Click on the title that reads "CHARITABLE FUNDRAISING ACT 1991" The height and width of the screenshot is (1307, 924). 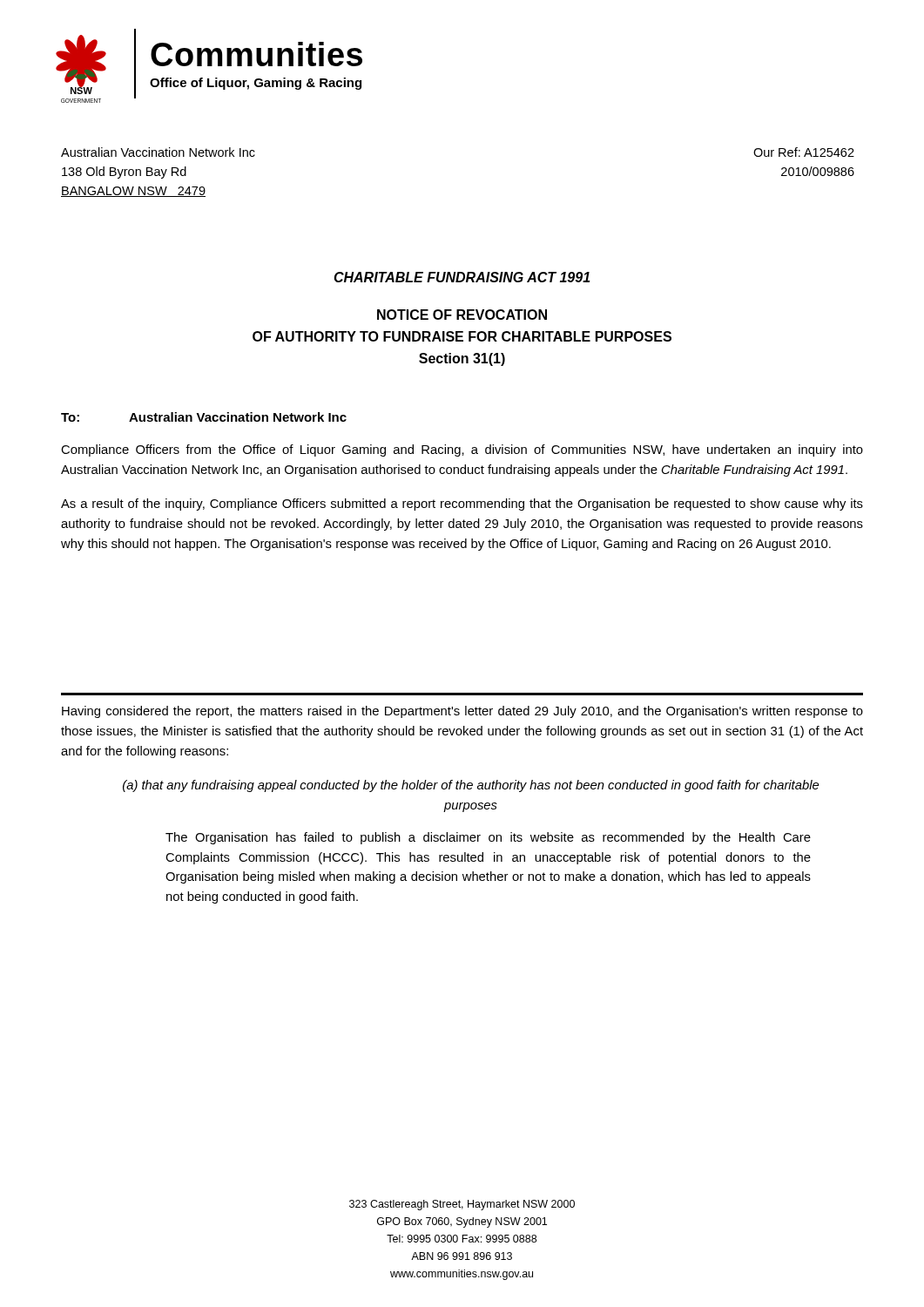pyautogui.click(x=462, y=278)
